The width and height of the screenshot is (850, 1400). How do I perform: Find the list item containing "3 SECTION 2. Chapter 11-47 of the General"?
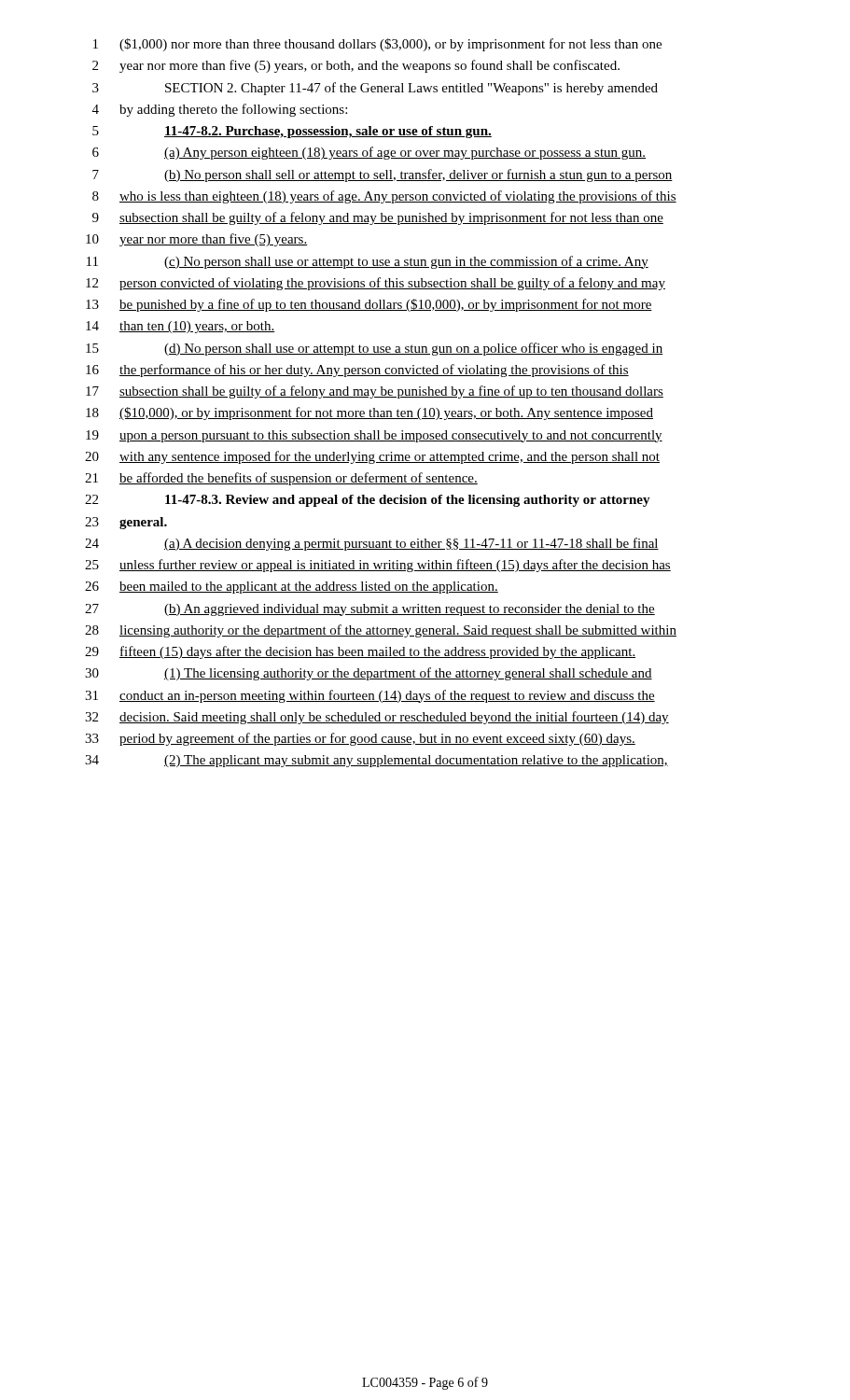[x=425, y=88]
